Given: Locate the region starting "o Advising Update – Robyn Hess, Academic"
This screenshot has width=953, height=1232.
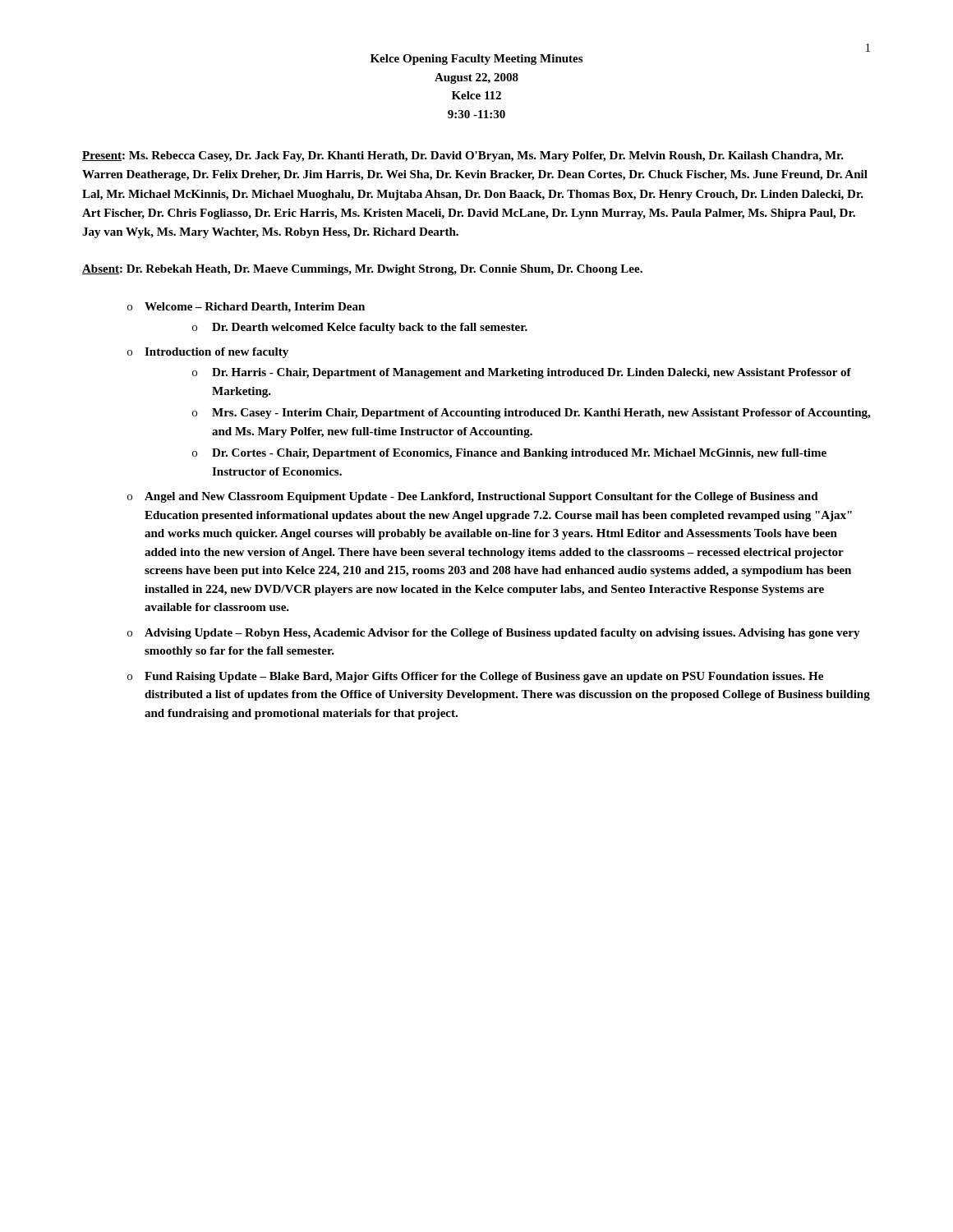Looking at the screenshot, I should (493, 642).
